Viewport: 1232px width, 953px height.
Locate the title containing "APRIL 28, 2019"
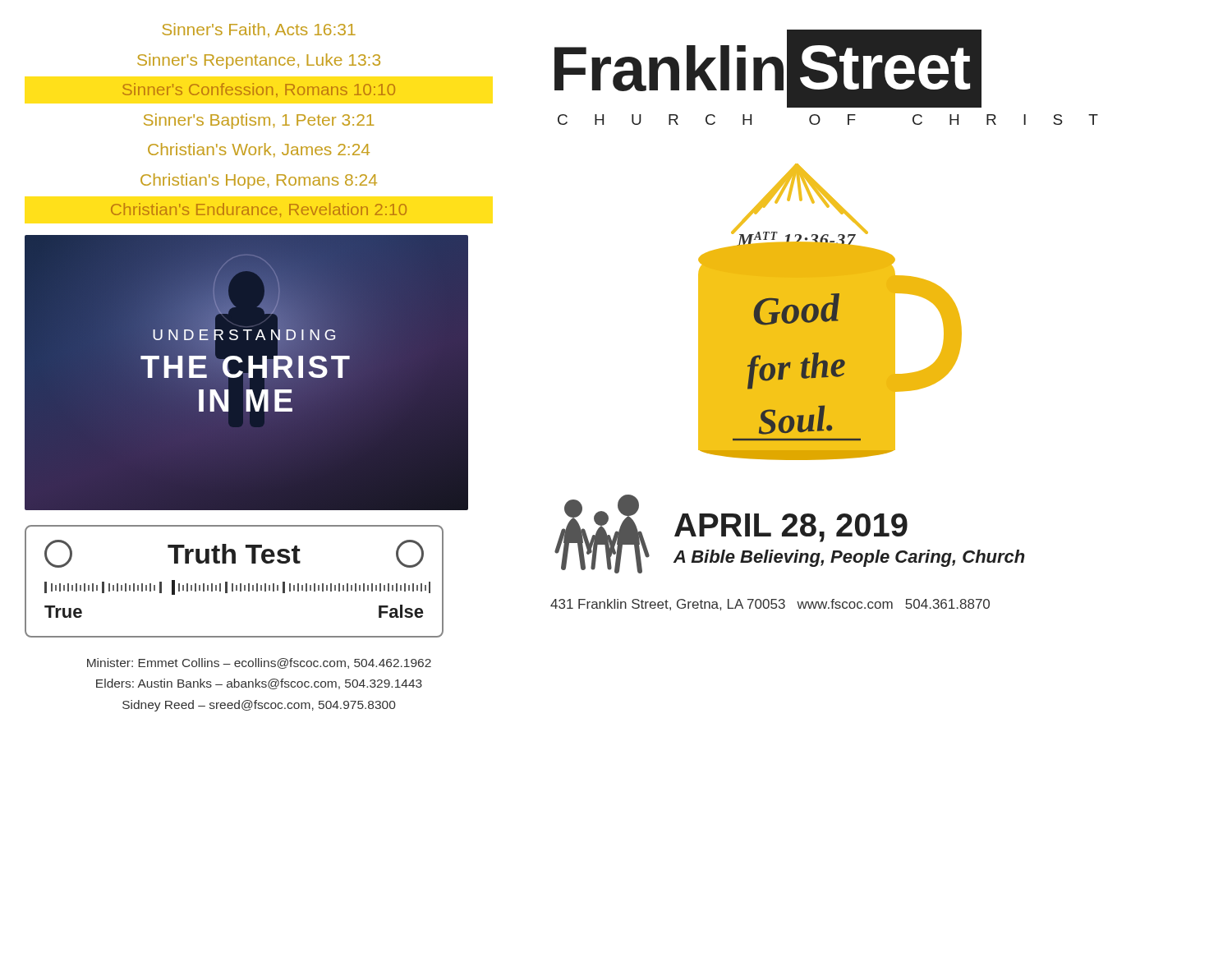(791, 525)
